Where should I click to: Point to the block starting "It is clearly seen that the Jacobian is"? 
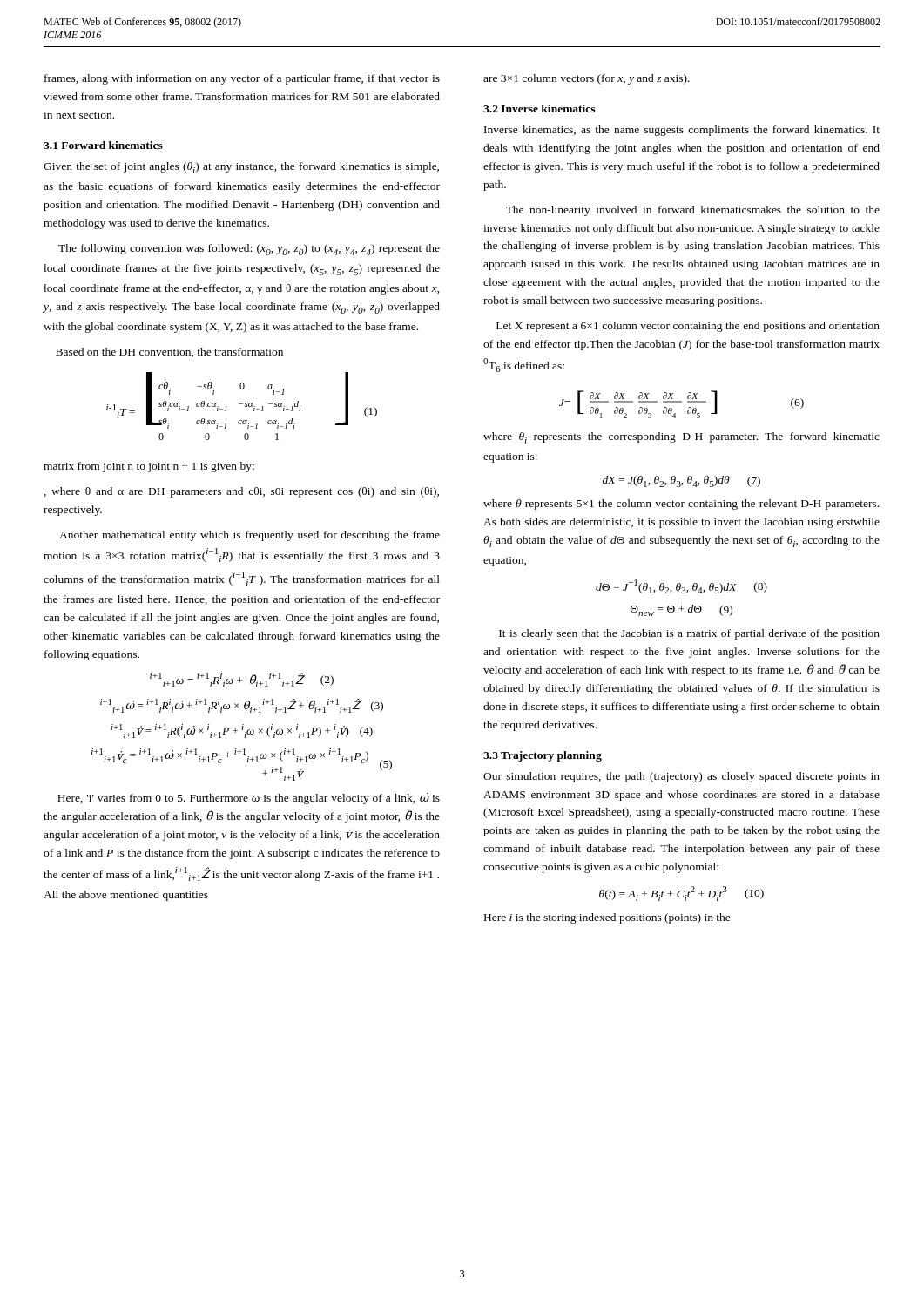[x=681, y=679]
